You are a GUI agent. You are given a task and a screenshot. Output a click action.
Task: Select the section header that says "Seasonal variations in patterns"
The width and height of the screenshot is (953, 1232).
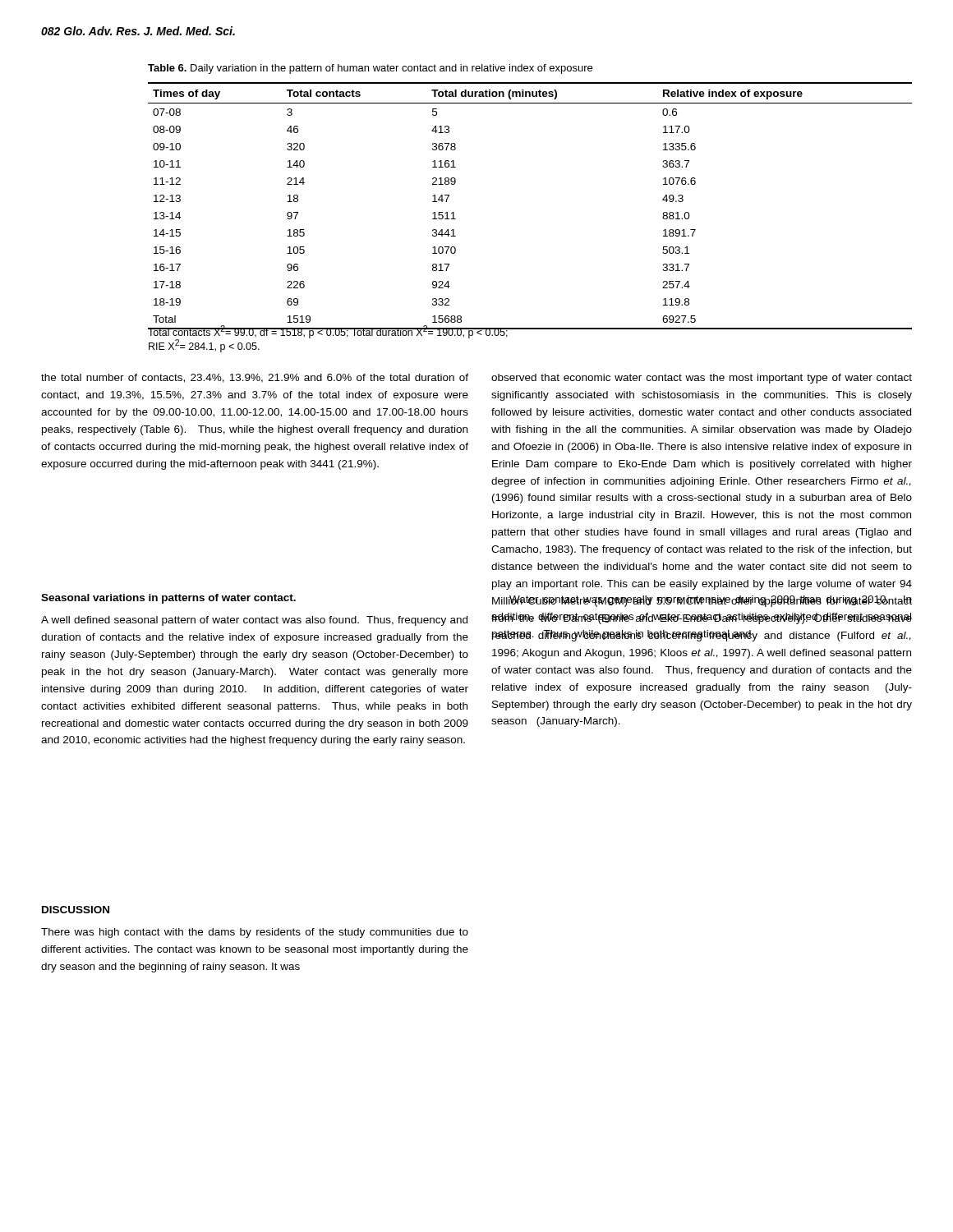point(169,598)
